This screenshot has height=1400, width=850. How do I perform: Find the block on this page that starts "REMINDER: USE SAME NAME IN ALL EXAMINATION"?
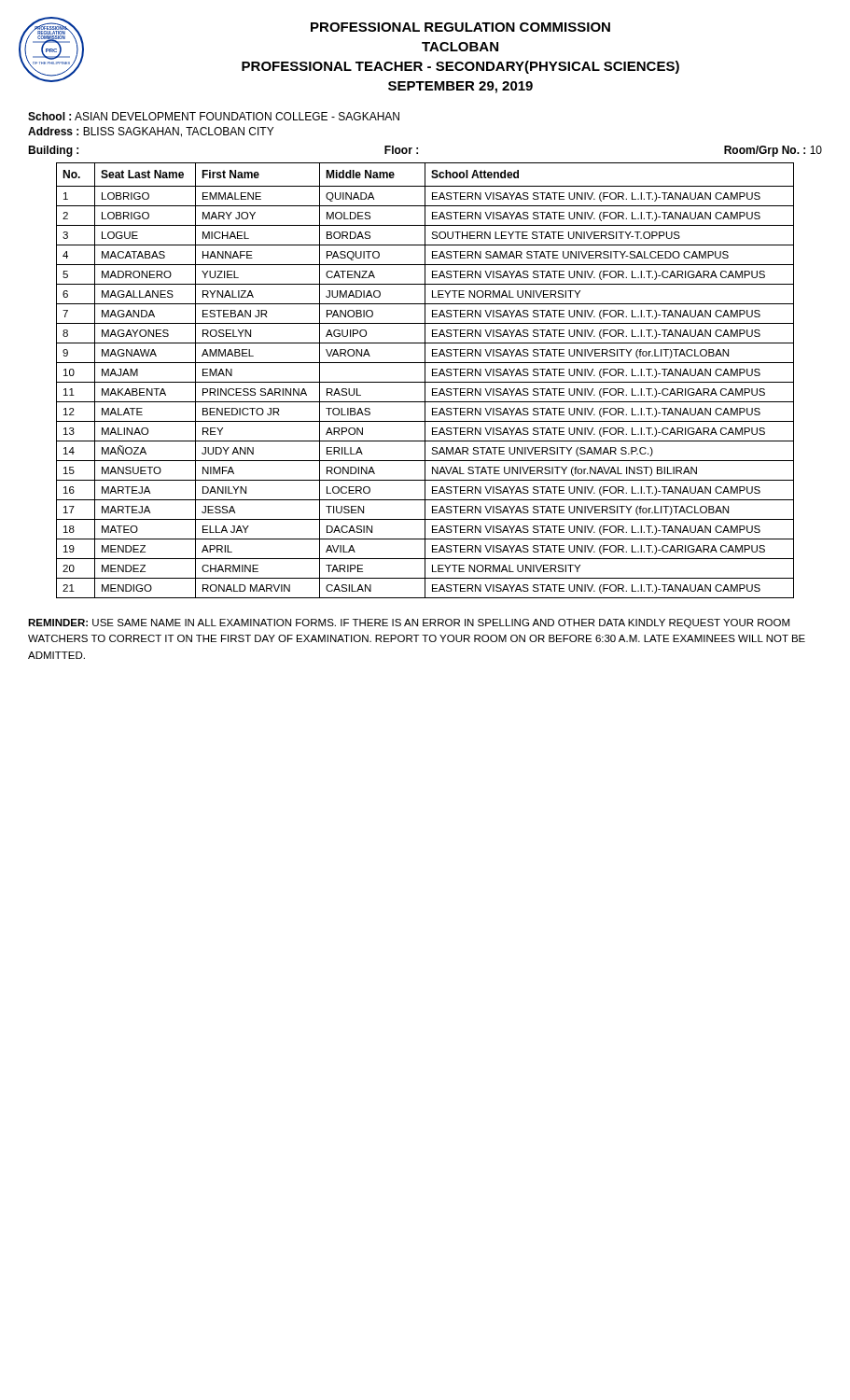[417, 639]
